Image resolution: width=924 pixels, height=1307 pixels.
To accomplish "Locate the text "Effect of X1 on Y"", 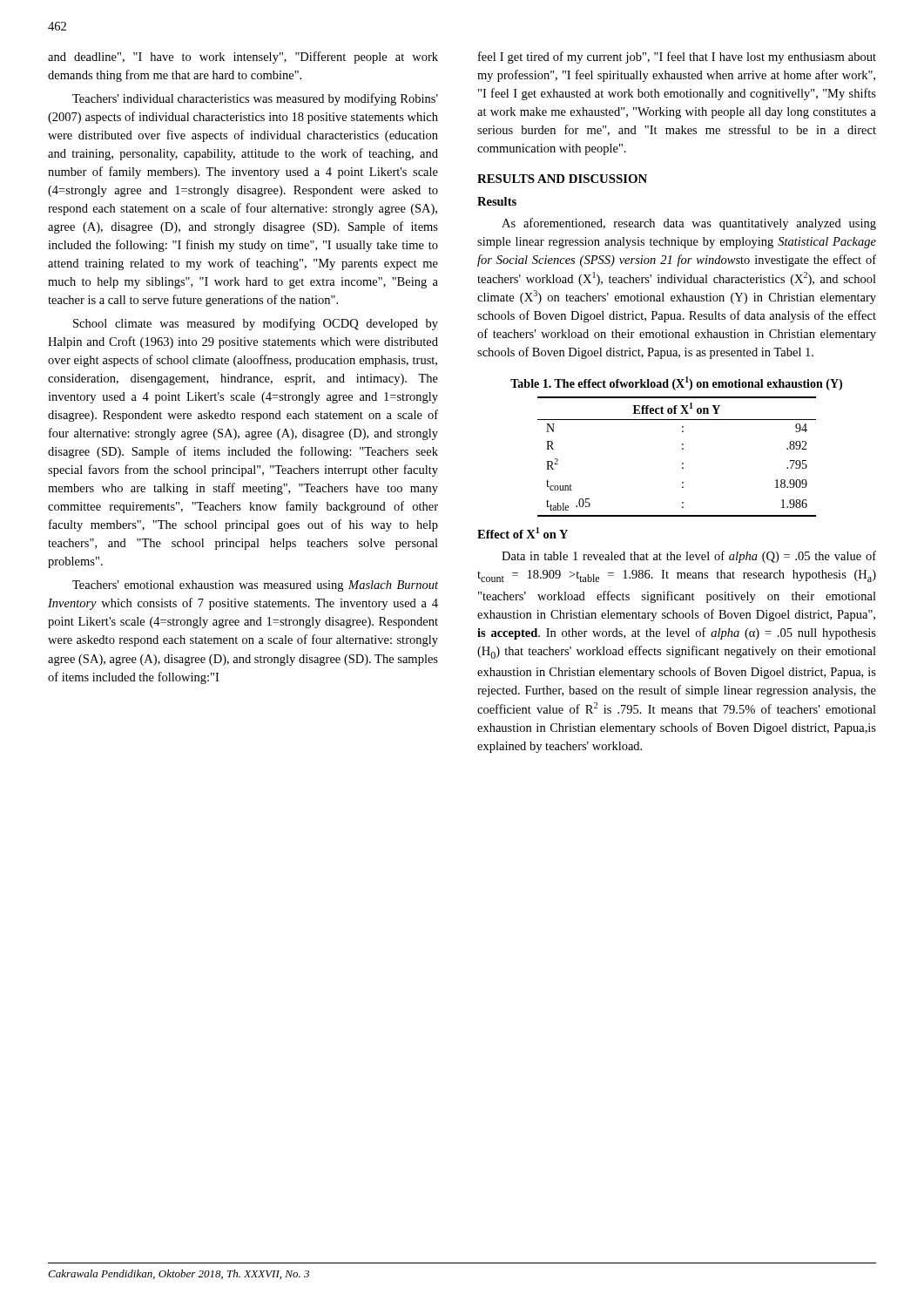I will pyautogui.click(x=523, y=533).
